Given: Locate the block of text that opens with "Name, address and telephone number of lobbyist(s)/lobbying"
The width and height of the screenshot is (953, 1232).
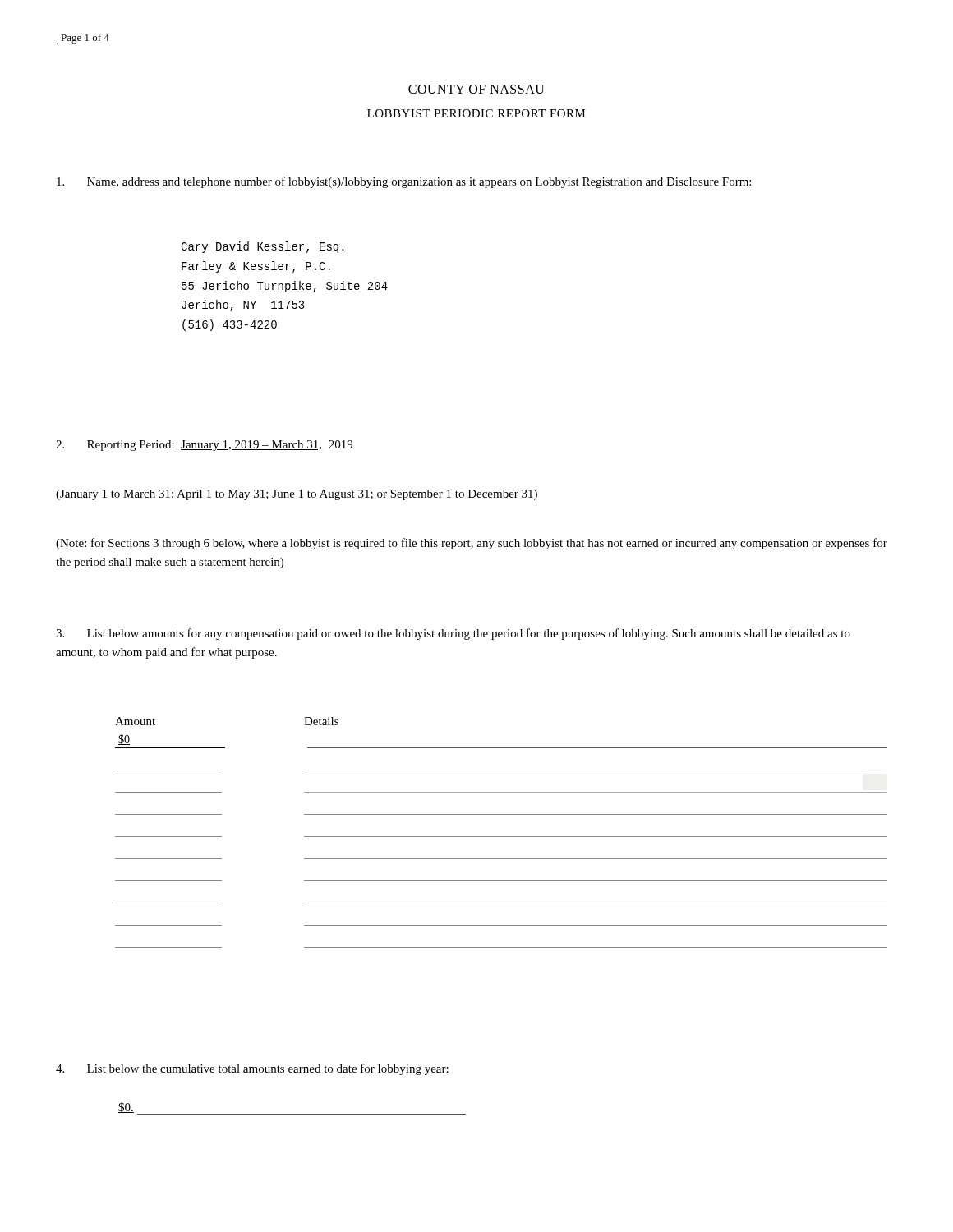Looking at the screenshot, I should (404, 182).
